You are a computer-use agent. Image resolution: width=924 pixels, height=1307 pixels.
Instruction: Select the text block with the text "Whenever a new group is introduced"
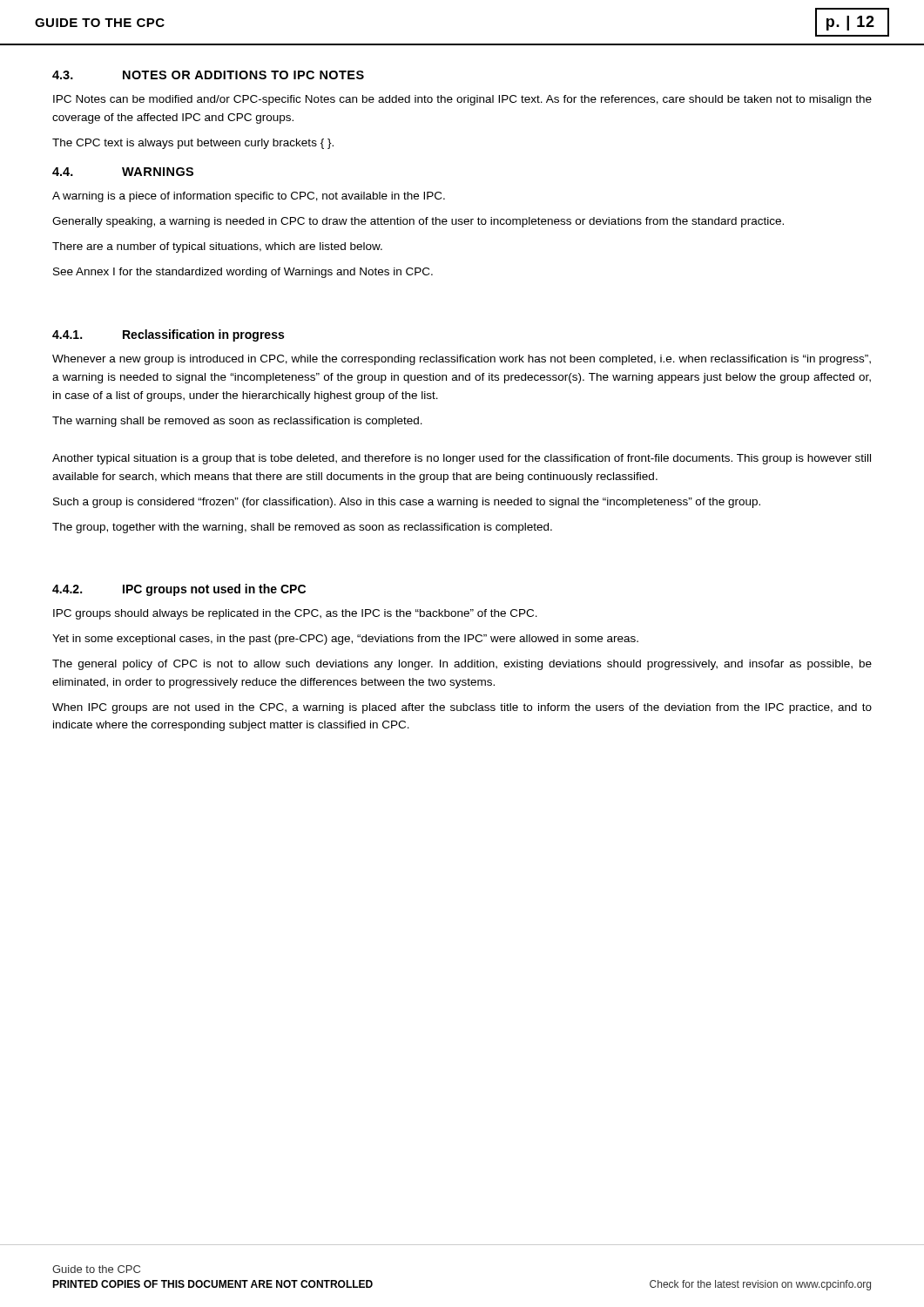tap(462, 377)
